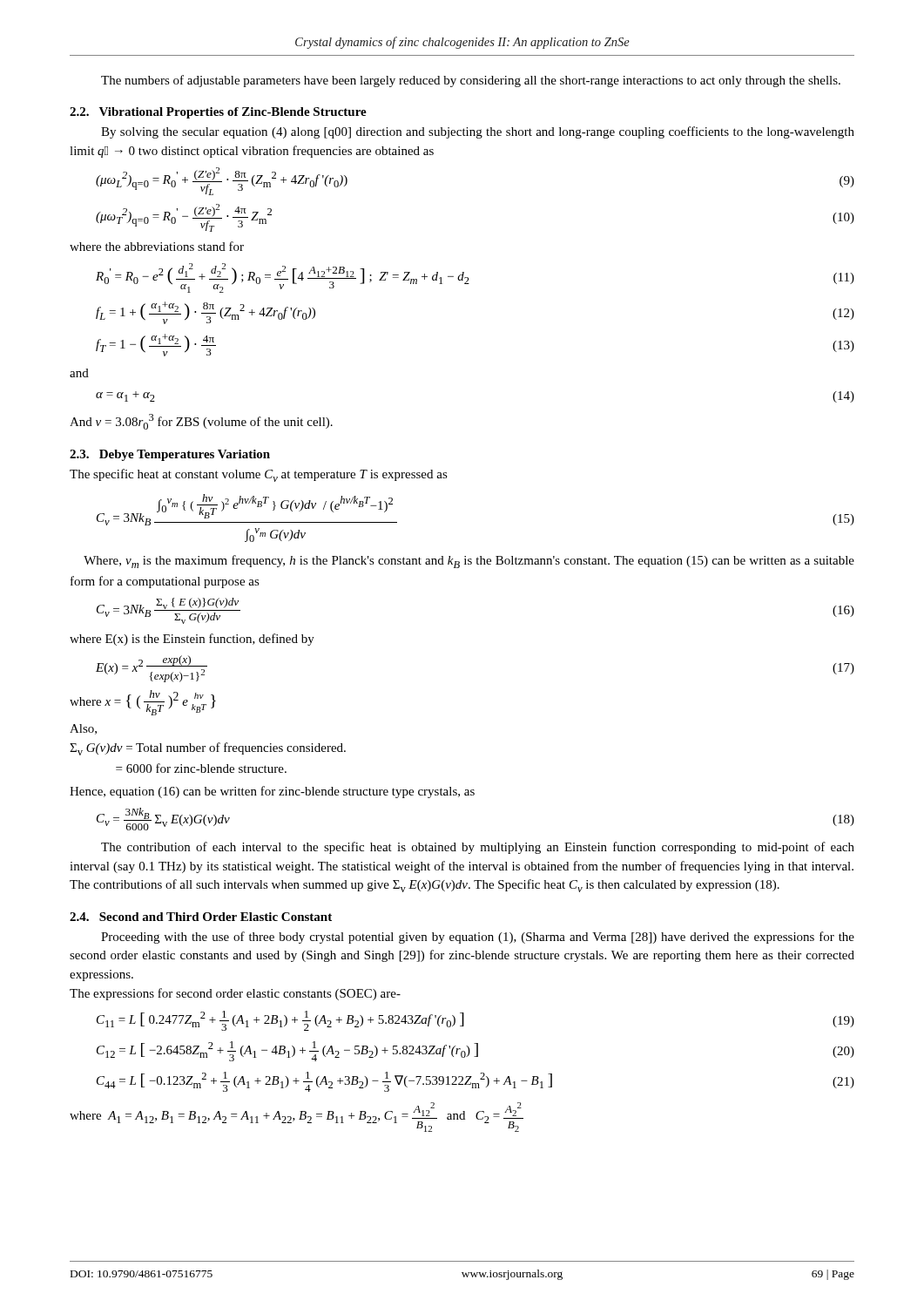Image resolution: width=924 pixels, height=1307 pixels.
Task: Point to the element starting "α = α1 + α2 (14)"
Action: click(126, 397)
